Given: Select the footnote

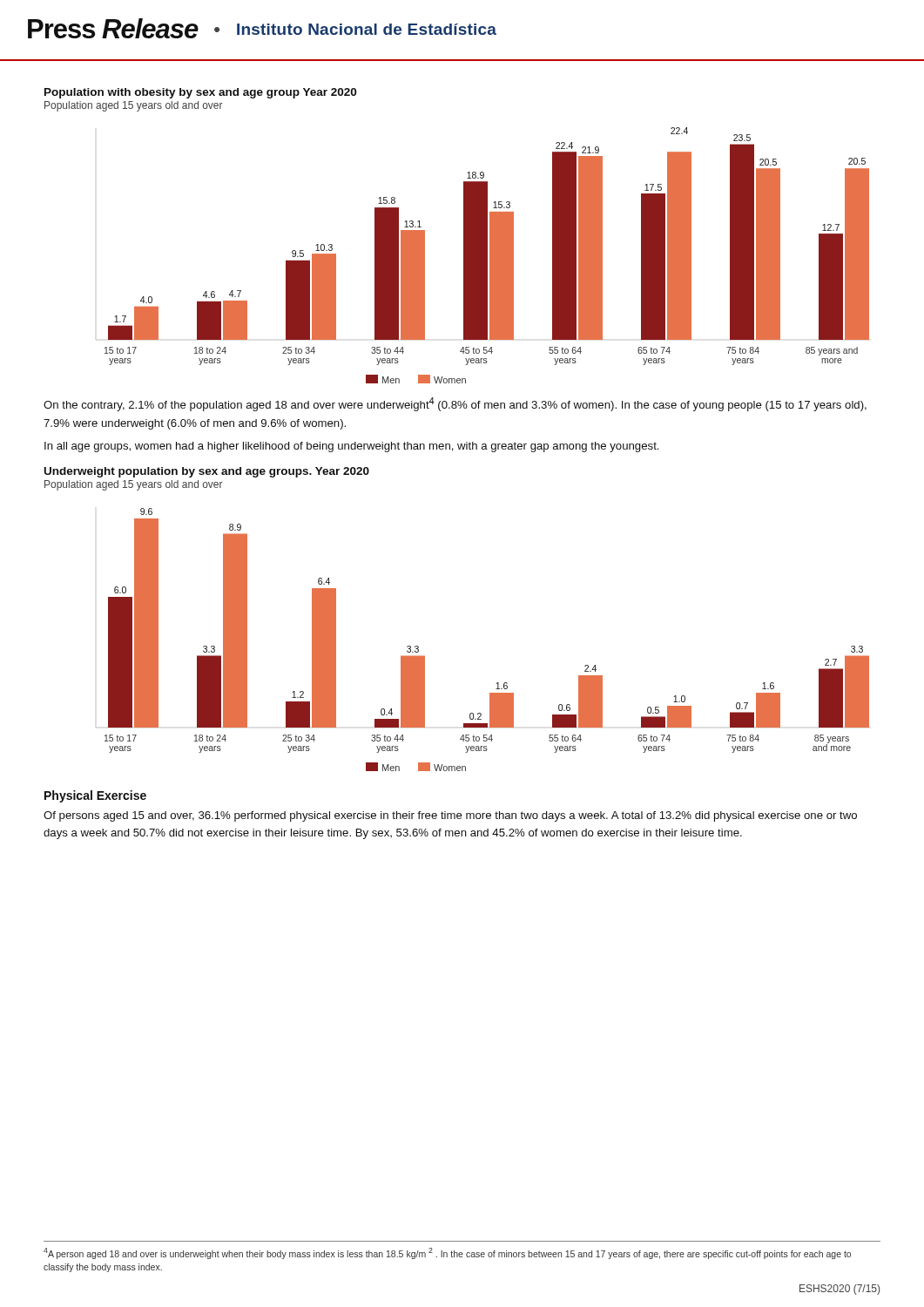Looking at the screenshot, I should point(462,1260).
